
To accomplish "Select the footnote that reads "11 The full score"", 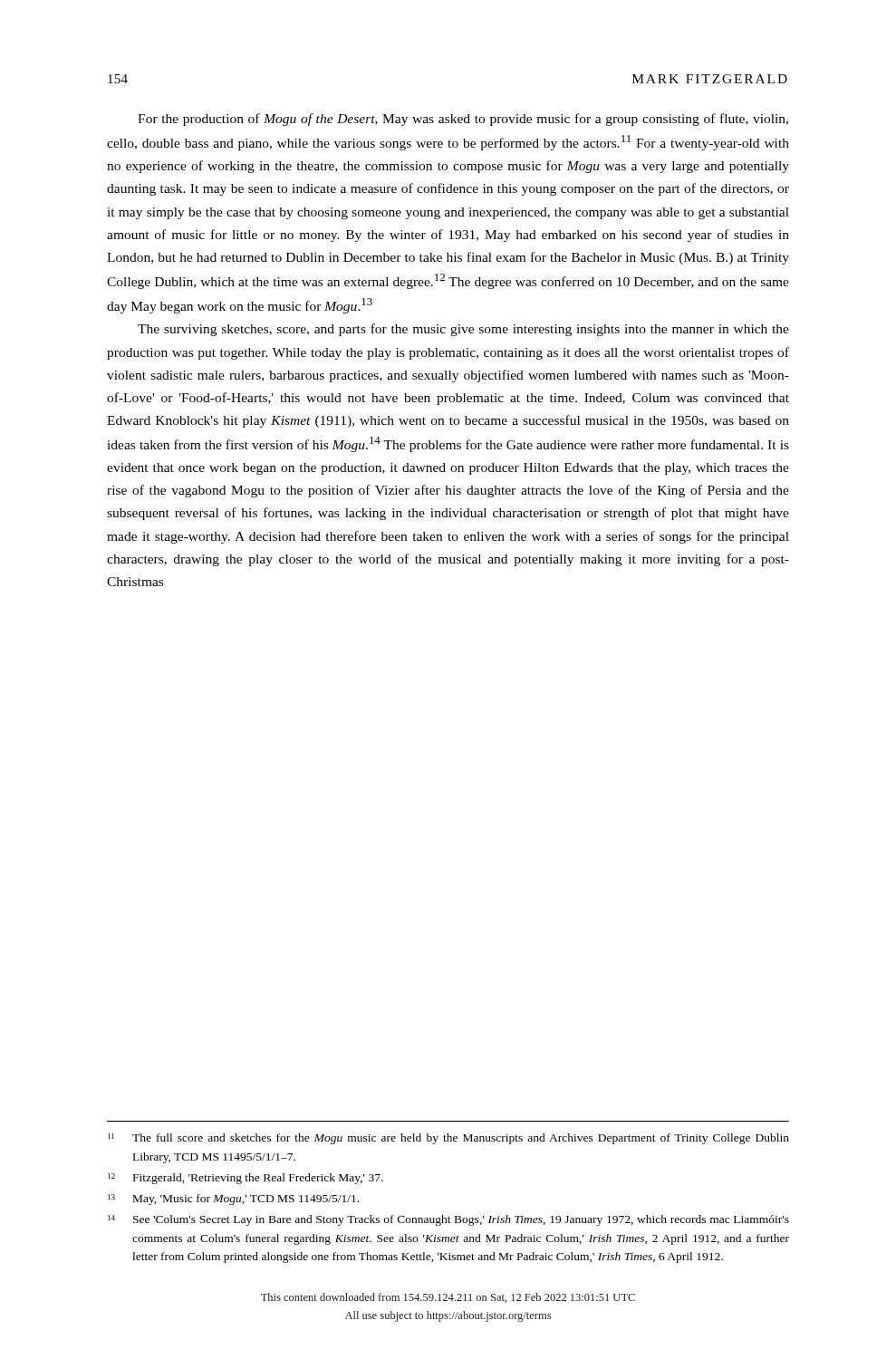I will pyautogui.click(x=448, y=1147).
